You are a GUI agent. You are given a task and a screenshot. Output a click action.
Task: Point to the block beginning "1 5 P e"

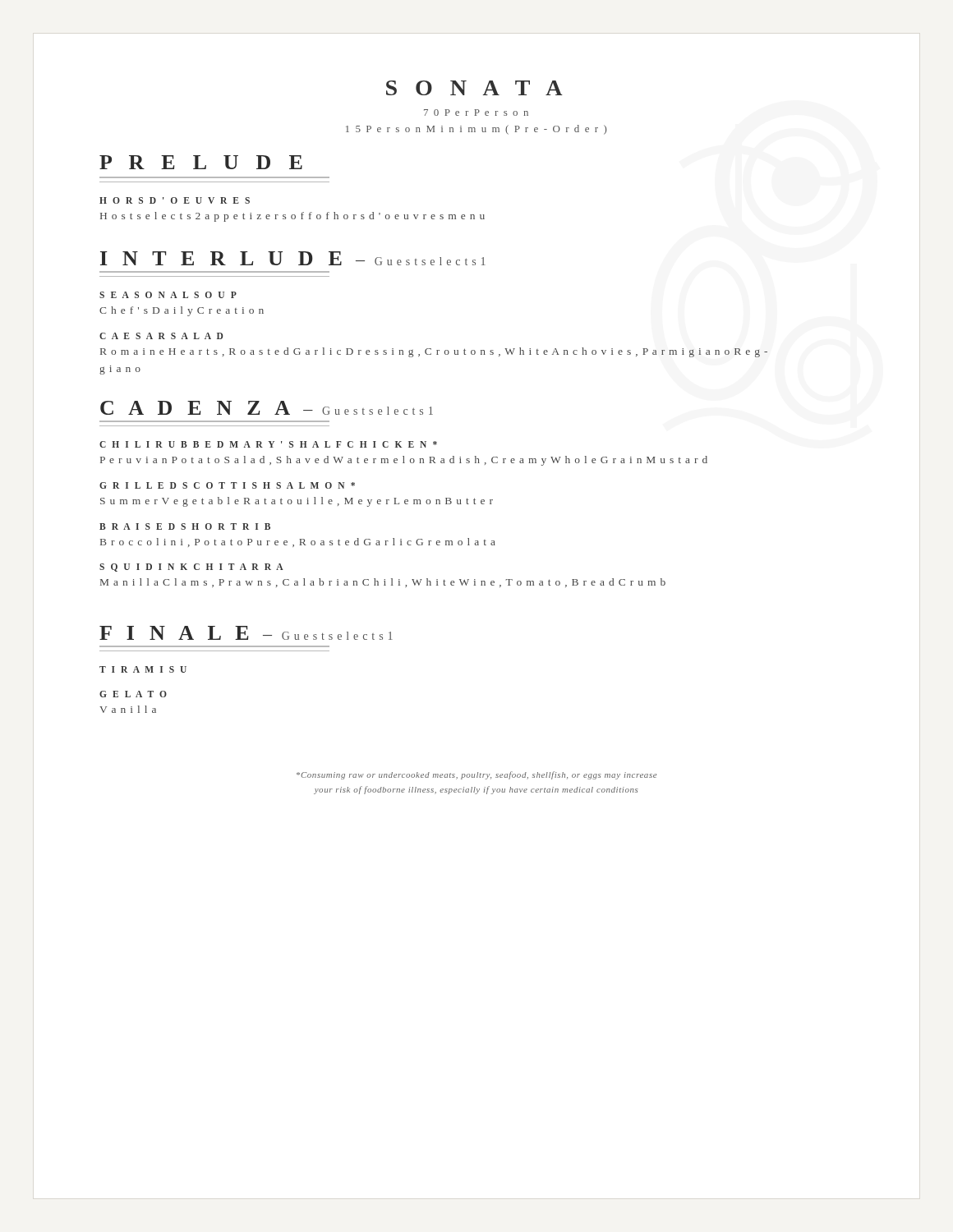tap(476, 128)
